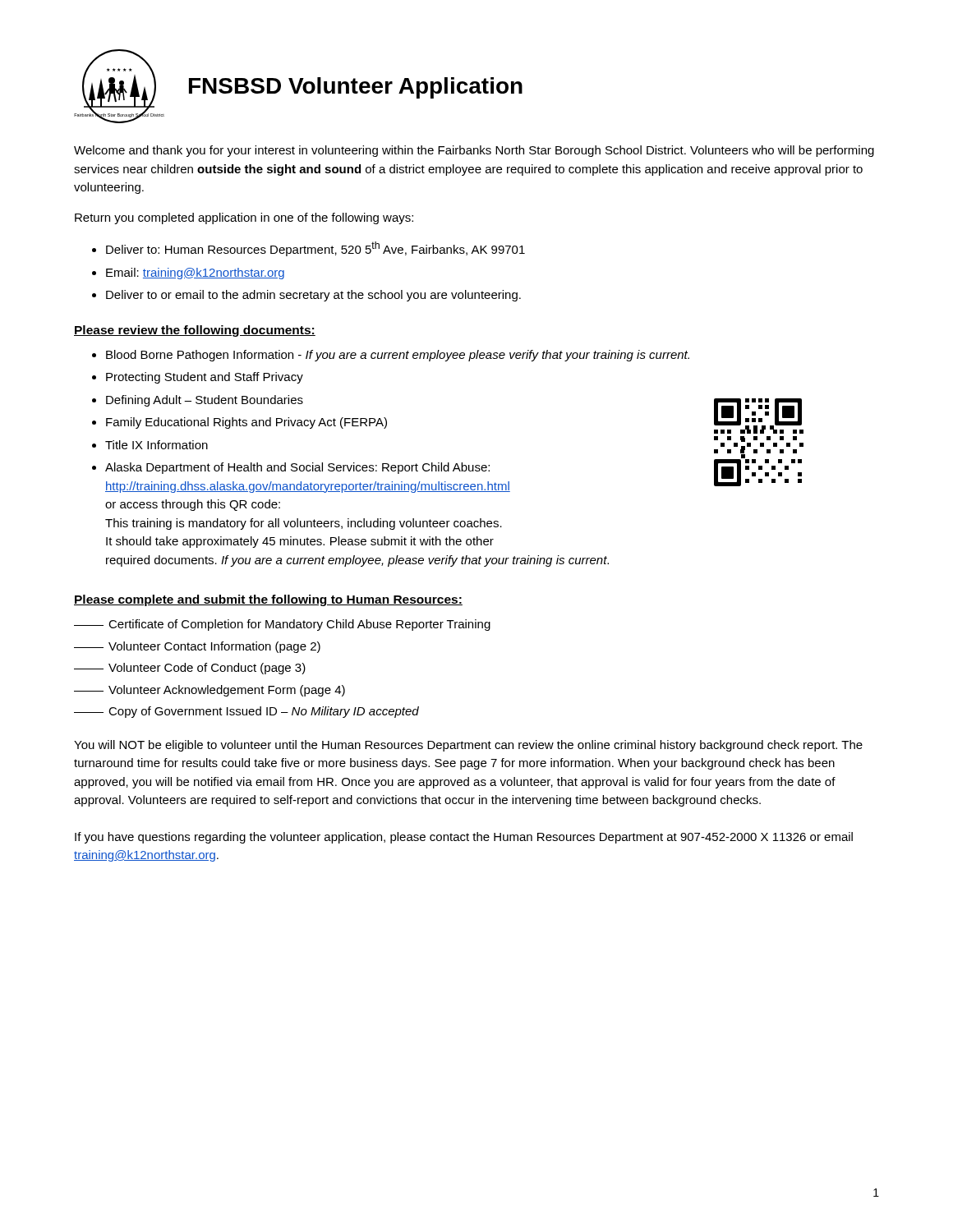
Task: Select the passage starting "FNSBSD Volunteer Application"
Action: point(355,86)
